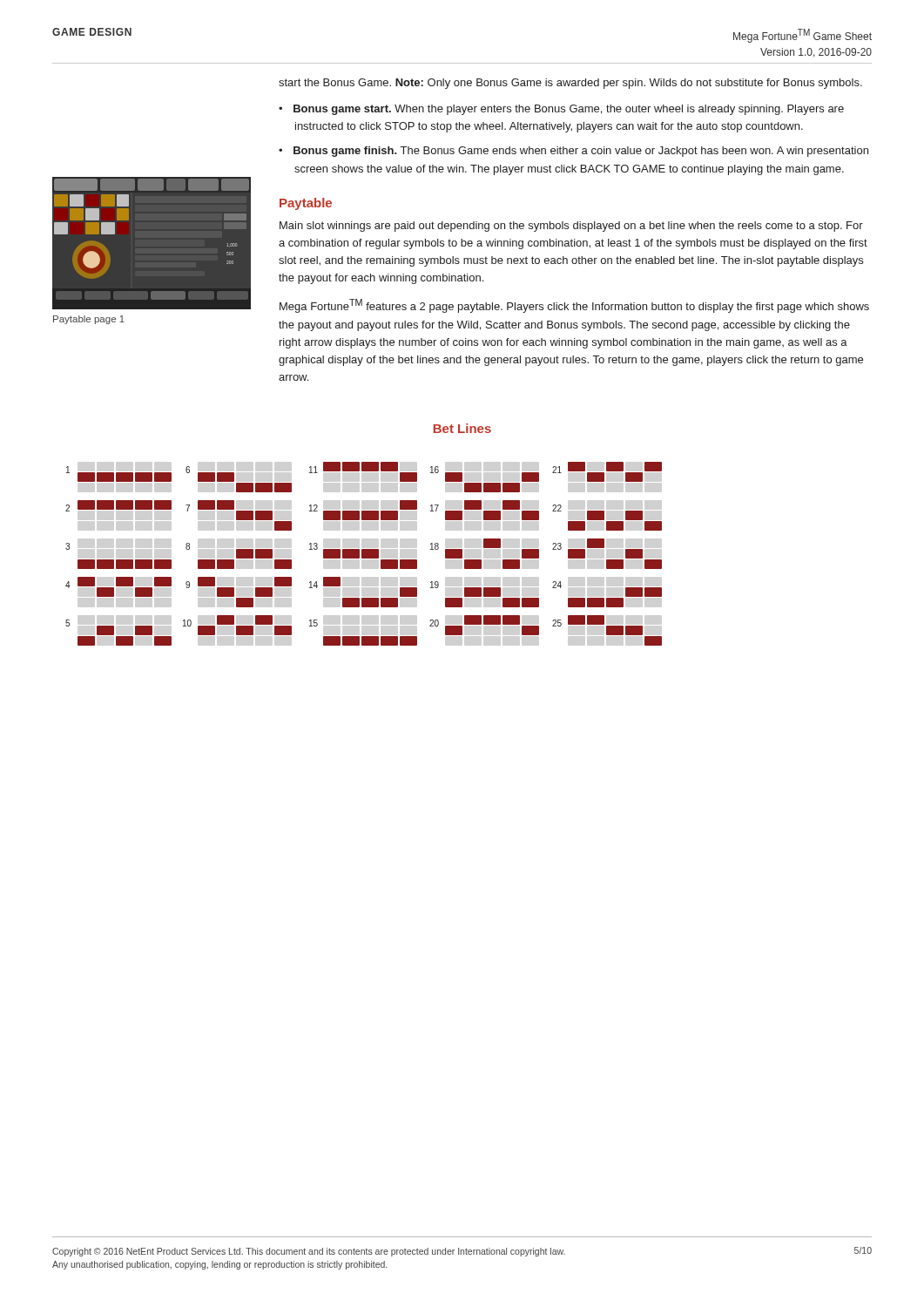The image size is (924, 1307).
Task: Click on the screenshot
Action: (x=152, y=243)
